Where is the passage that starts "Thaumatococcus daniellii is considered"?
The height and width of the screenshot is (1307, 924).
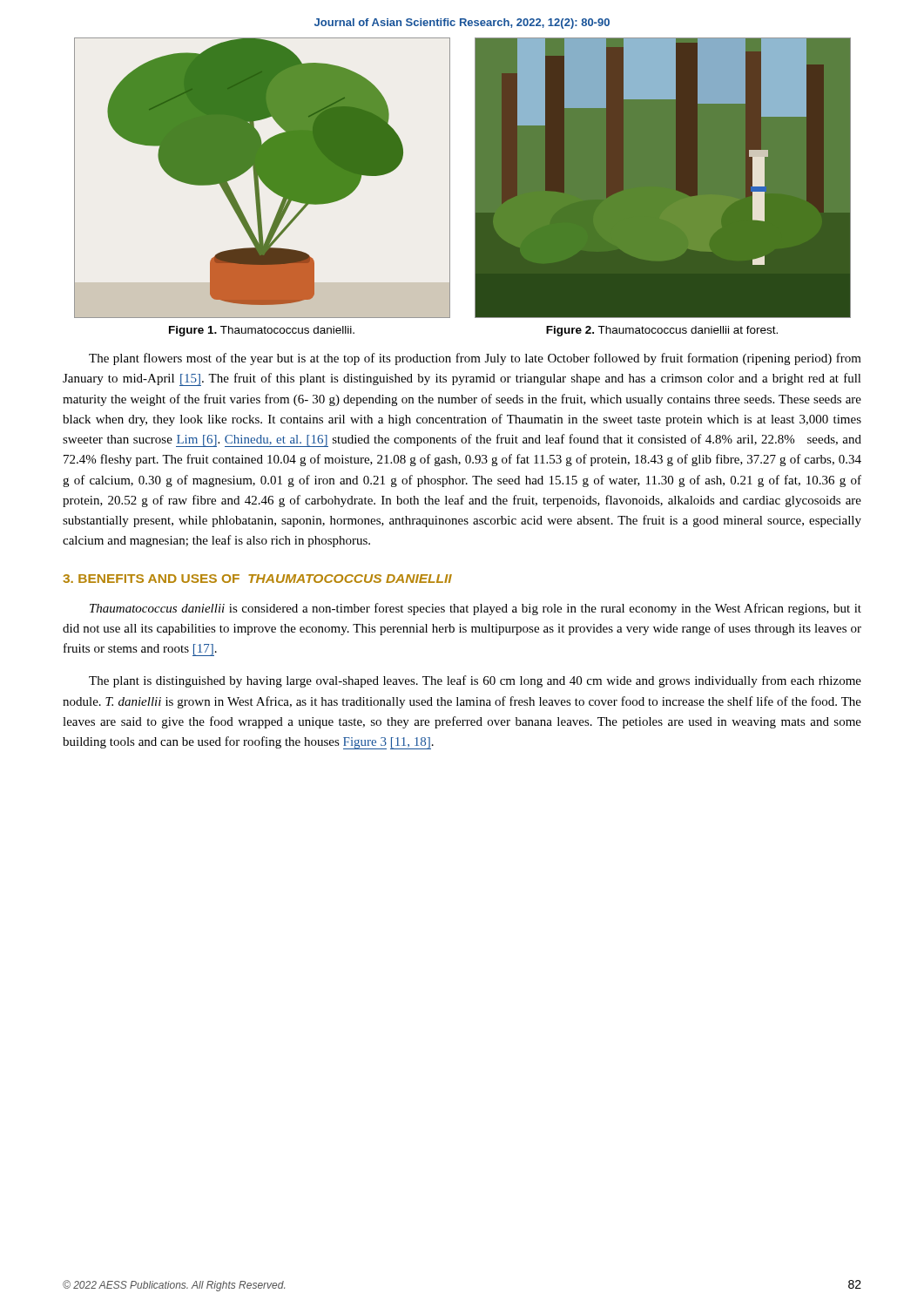tap(462, 628)
